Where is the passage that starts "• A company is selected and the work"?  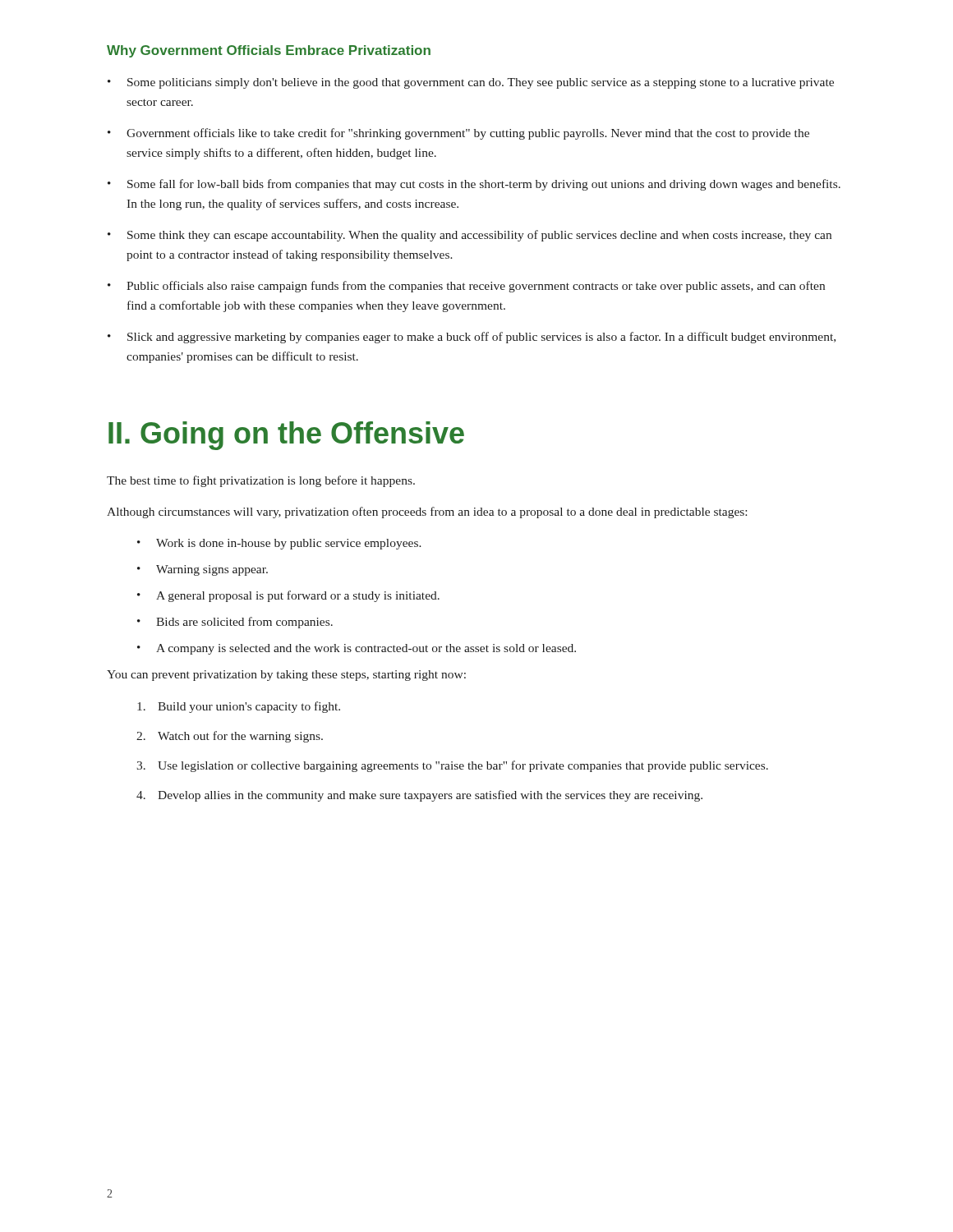[x=491, y=648]
